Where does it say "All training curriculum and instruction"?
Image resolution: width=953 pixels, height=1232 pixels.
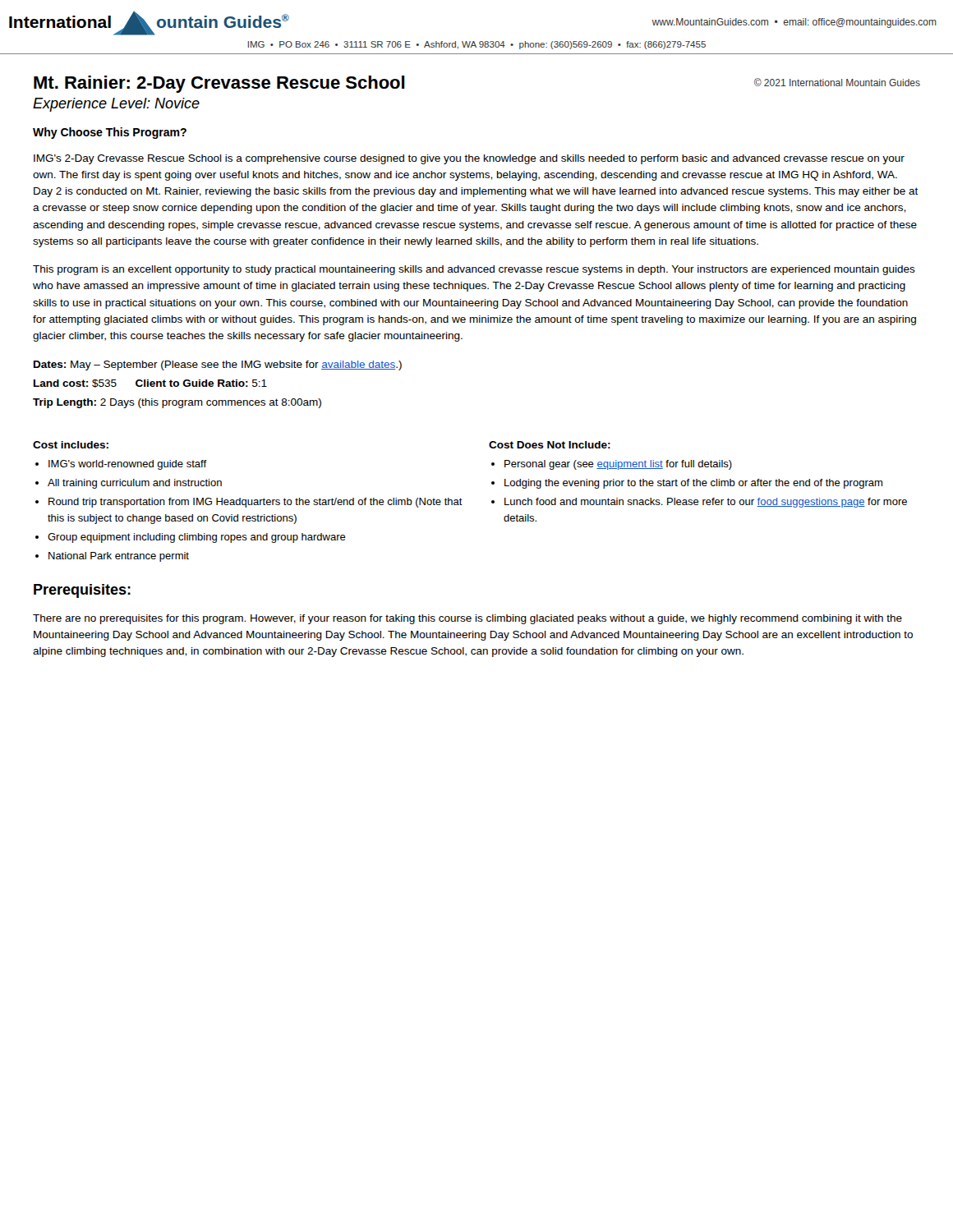point(135,482)
